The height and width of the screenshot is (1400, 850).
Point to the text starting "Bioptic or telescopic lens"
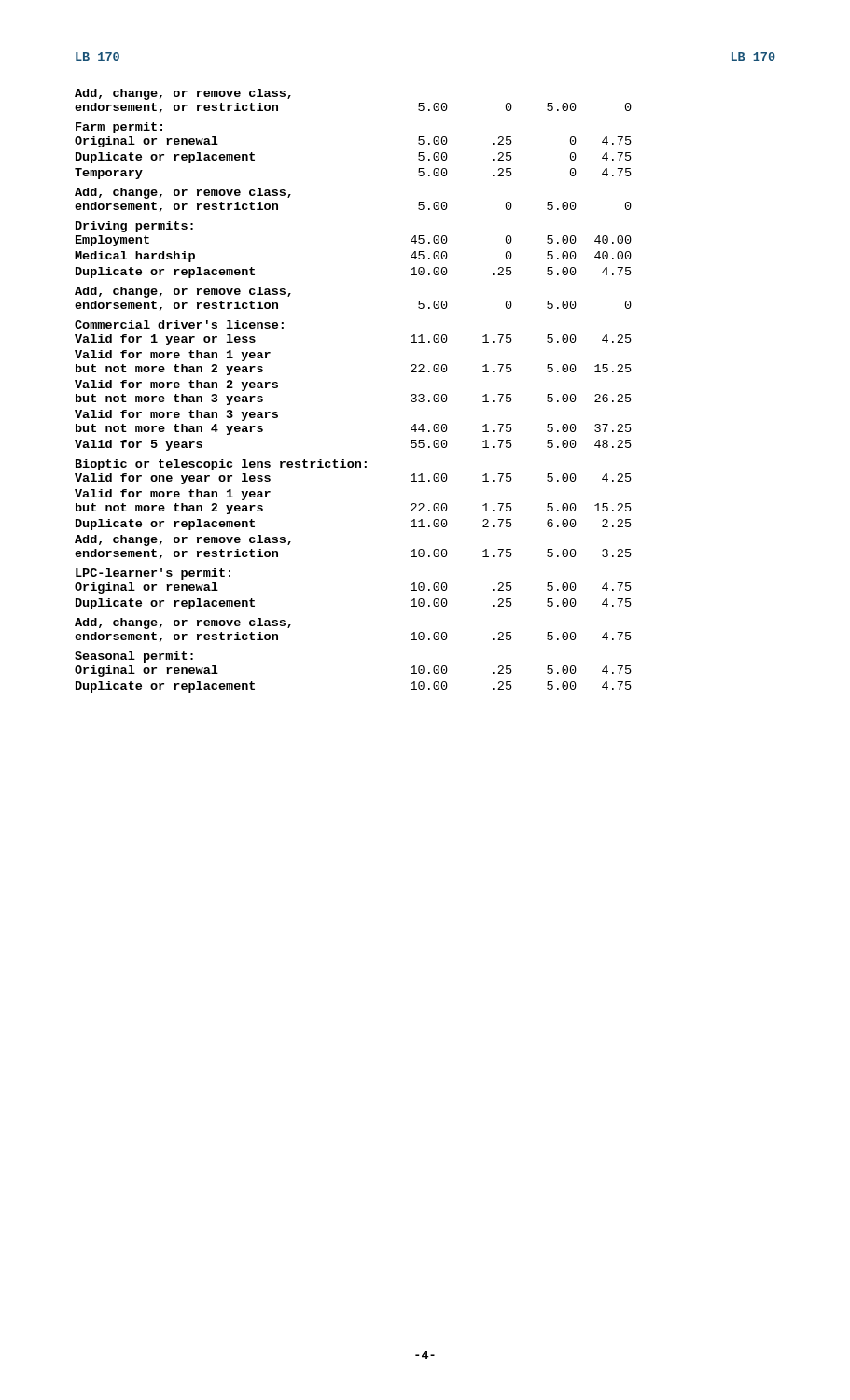pos(222,464)
